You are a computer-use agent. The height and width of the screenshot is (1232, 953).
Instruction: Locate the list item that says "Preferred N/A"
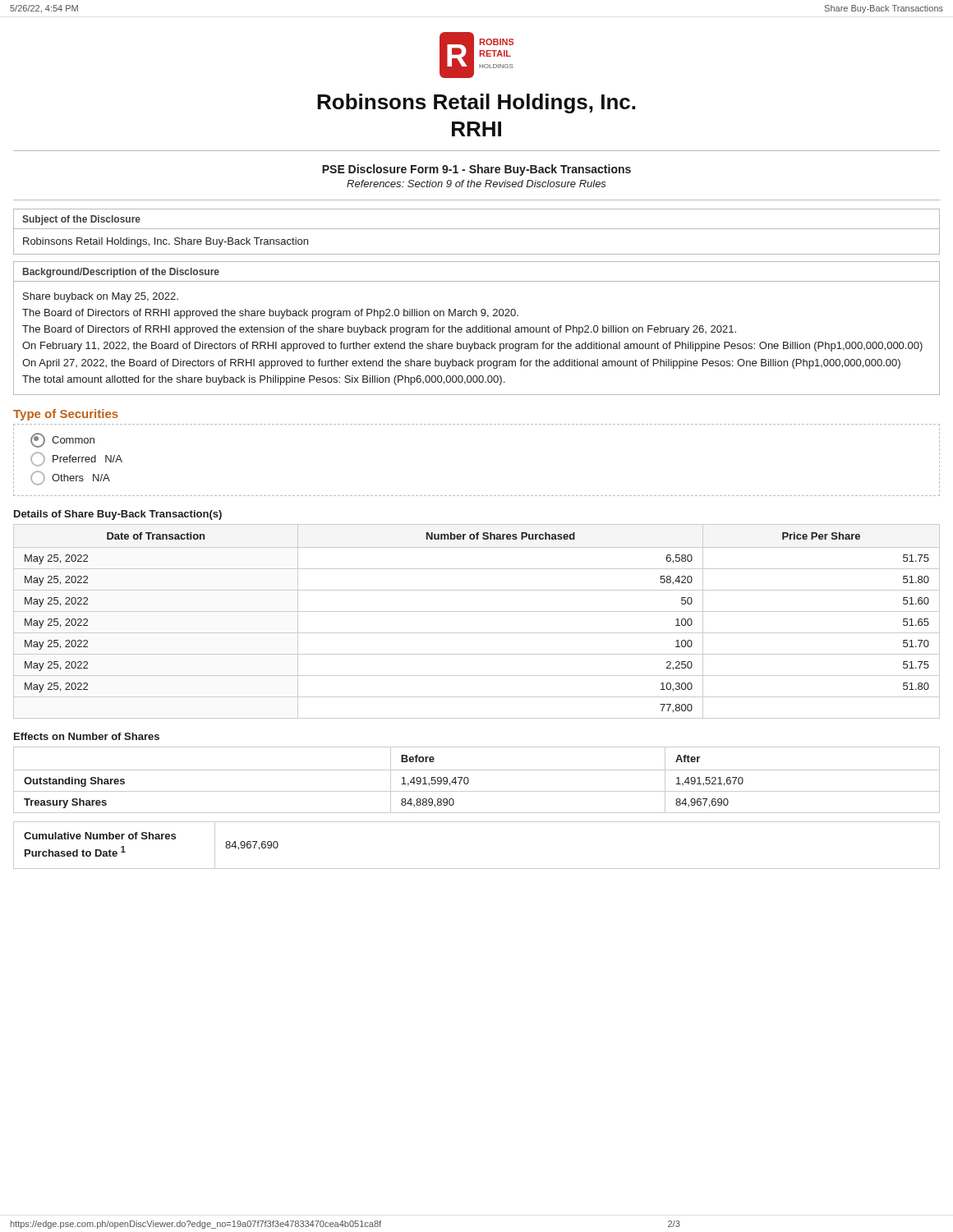pyautogui.click(x=76, y=459)
